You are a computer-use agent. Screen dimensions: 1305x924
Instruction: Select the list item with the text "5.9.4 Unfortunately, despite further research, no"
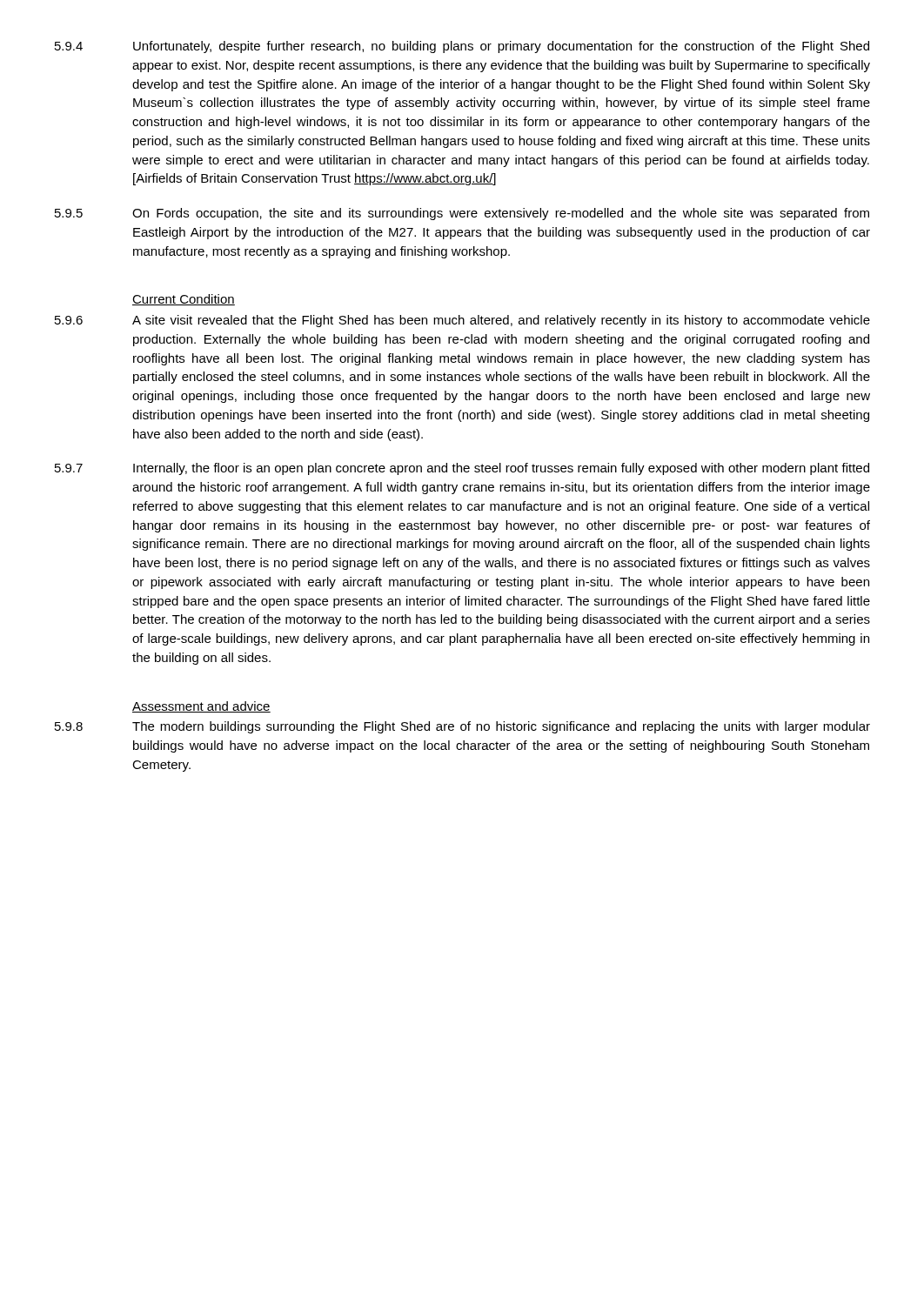tap(462, 112)
